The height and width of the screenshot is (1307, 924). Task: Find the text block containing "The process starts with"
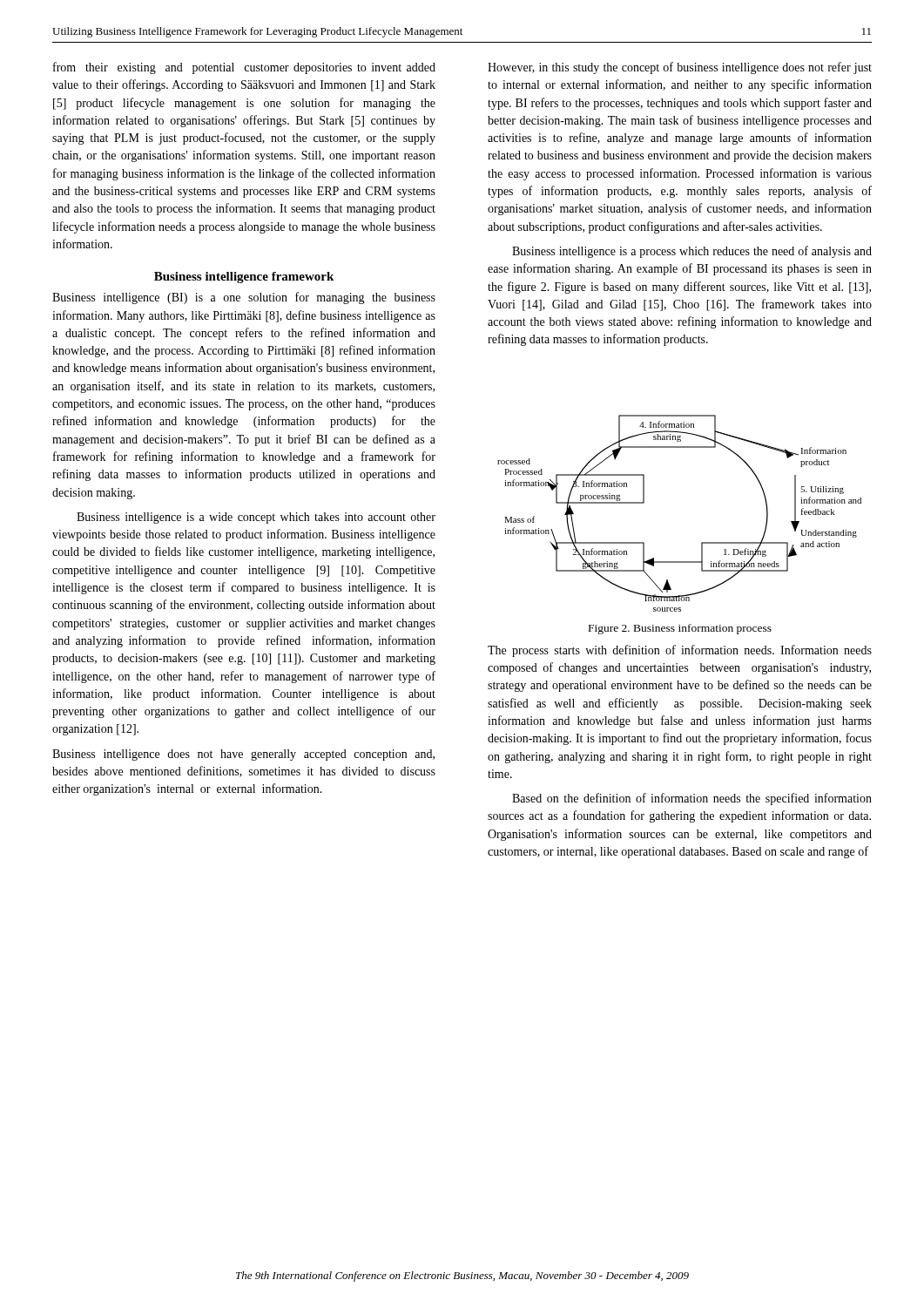(680, 752)
